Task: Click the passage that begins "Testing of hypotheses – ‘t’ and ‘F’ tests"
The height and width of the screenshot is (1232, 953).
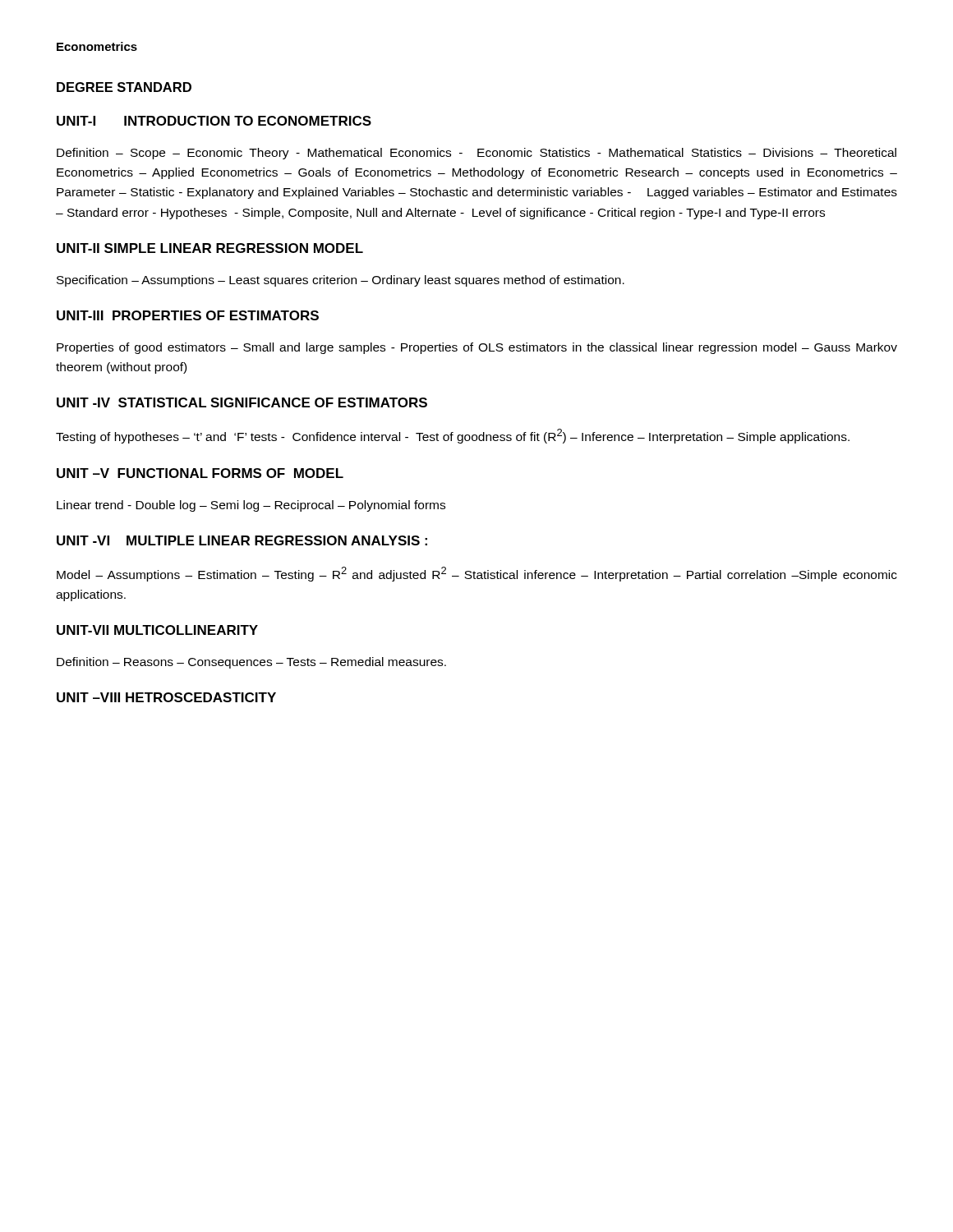Action: click(453, 435)
